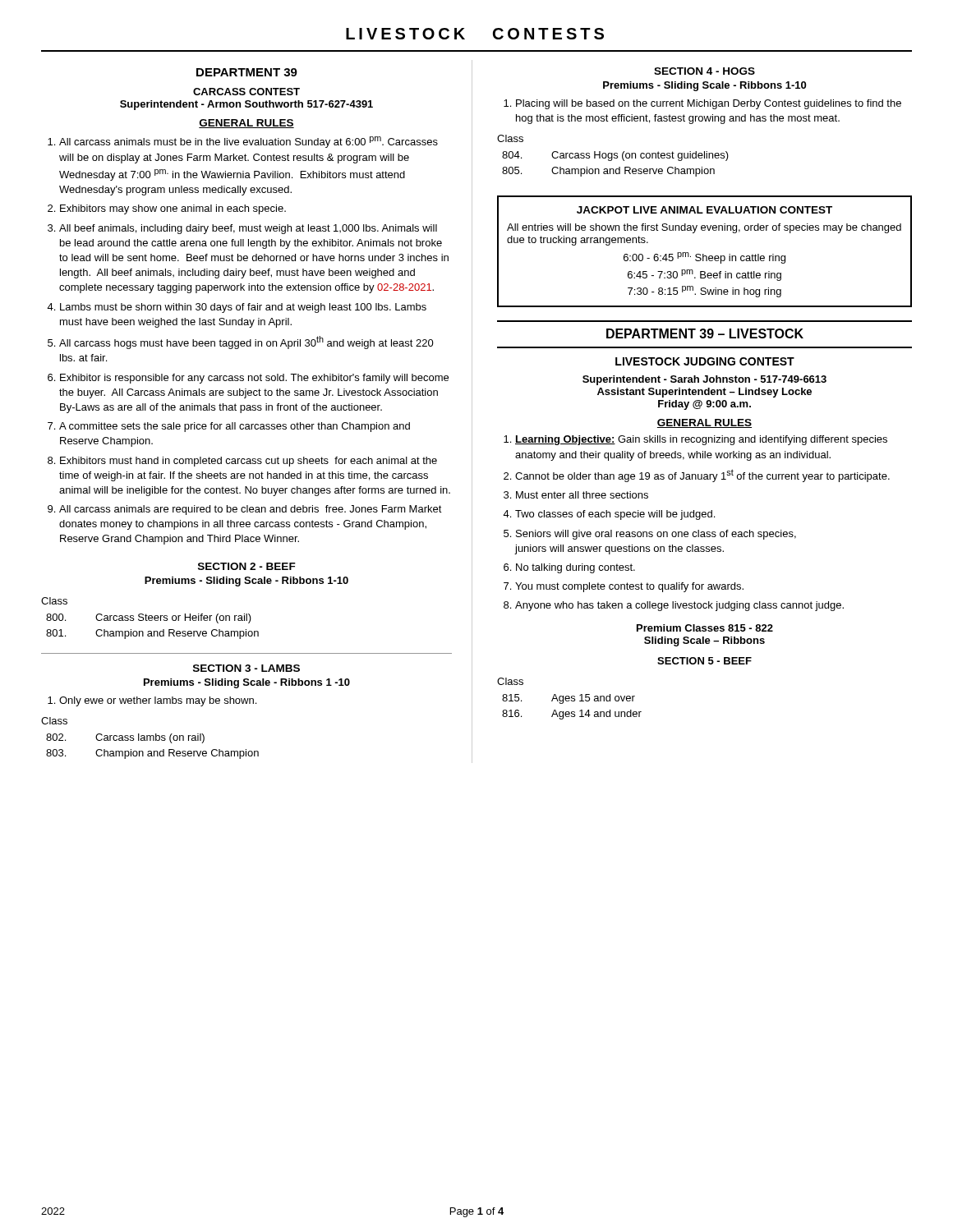Find the passage starting "Must enter all"
953x1232 pixels.
(x=582, y=495)
